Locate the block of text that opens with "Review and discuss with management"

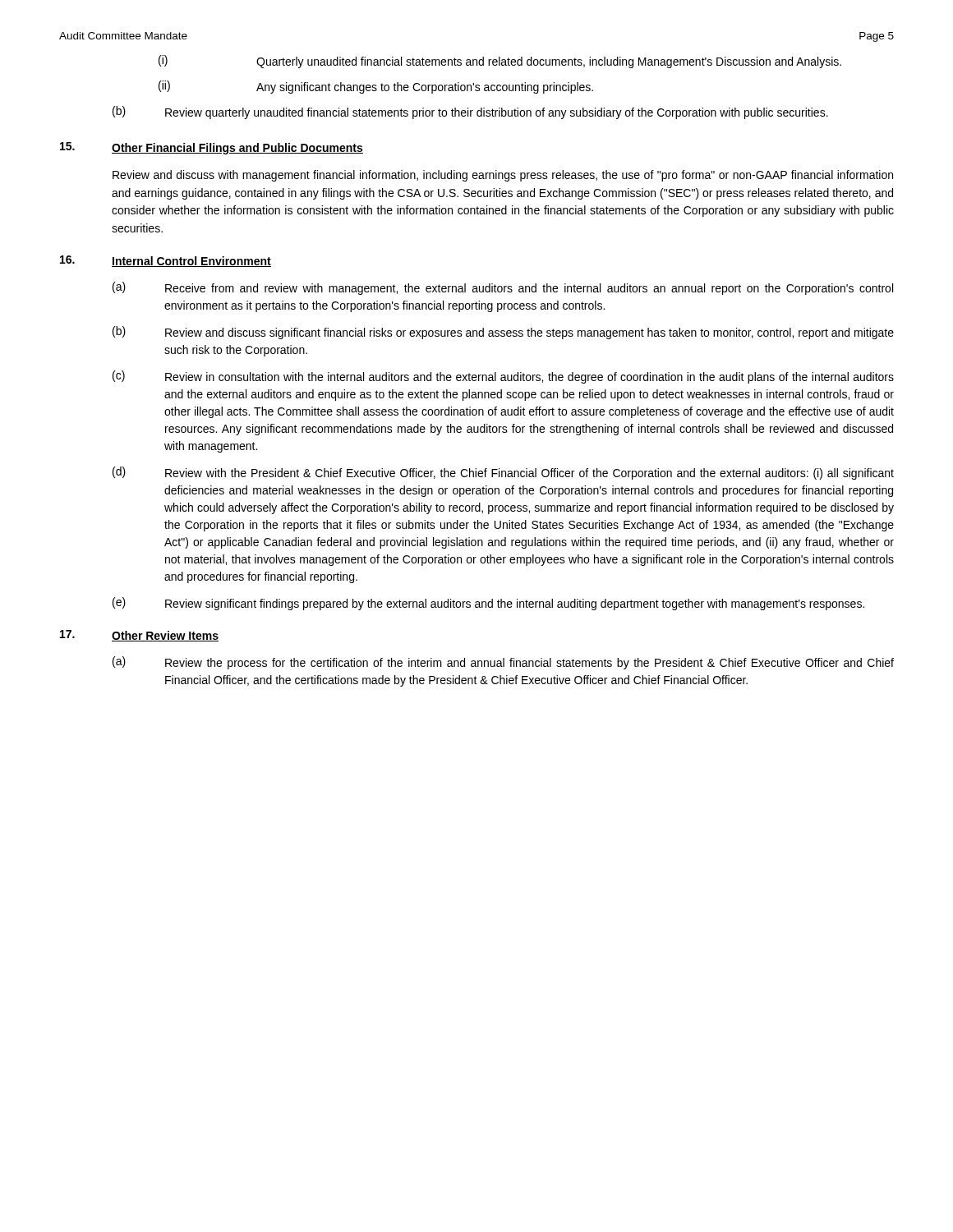point(503,202)
